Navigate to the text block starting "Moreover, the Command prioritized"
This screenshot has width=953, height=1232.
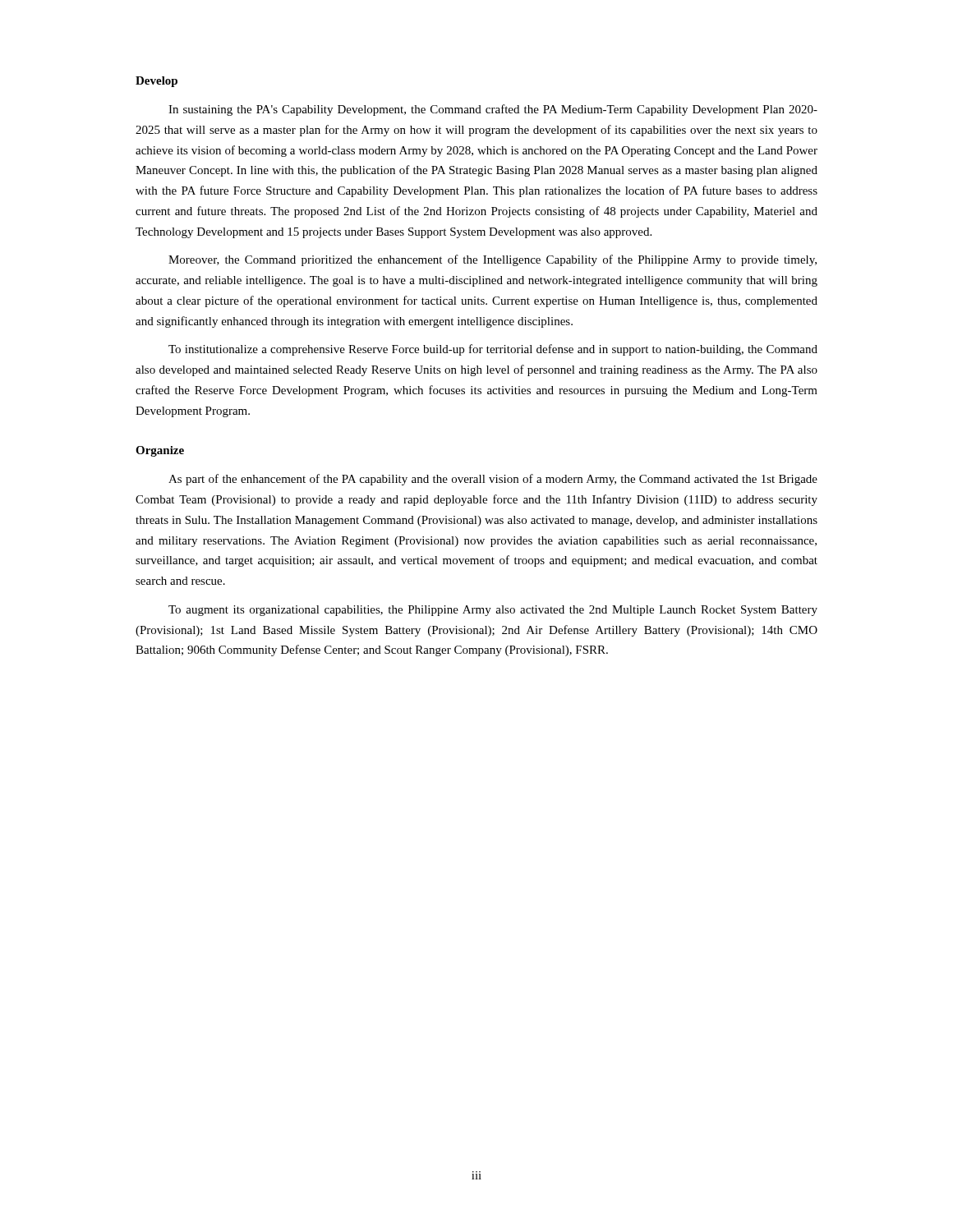[x=476, y=290]
